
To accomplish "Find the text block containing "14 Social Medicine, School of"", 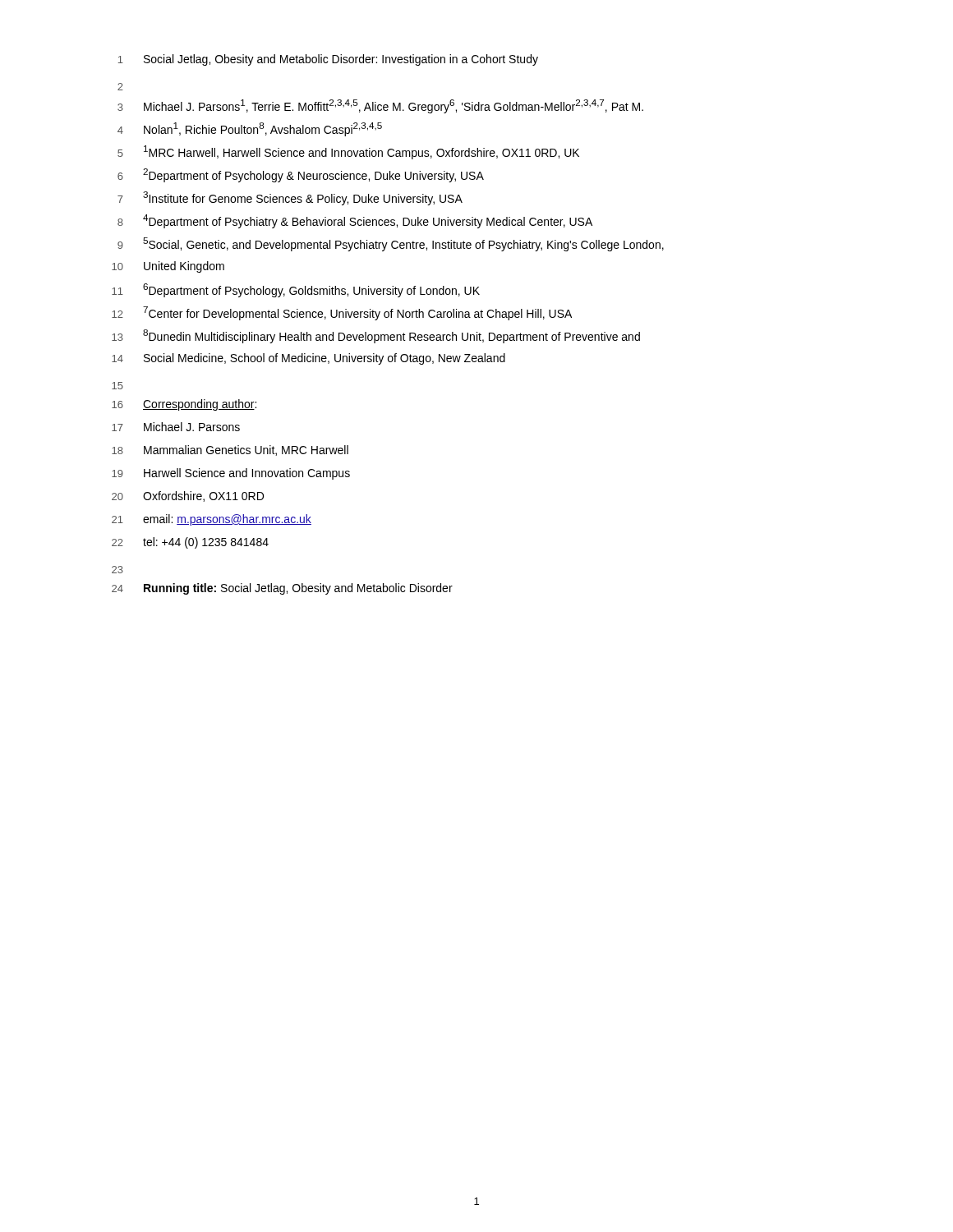I will tap(489, 358).
